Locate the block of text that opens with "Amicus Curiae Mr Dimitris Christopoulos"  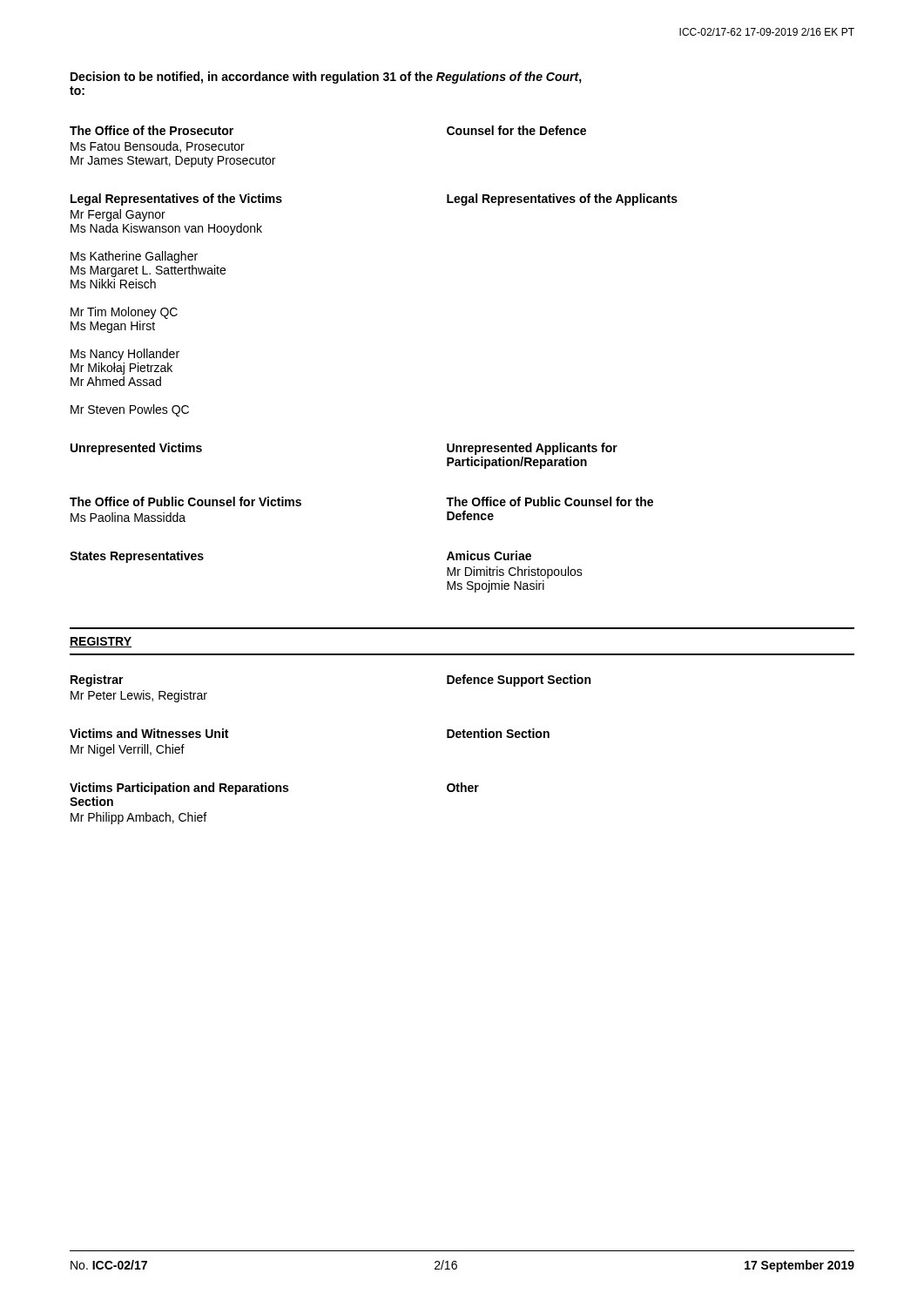pyautogui.click(x=489, y=555)
